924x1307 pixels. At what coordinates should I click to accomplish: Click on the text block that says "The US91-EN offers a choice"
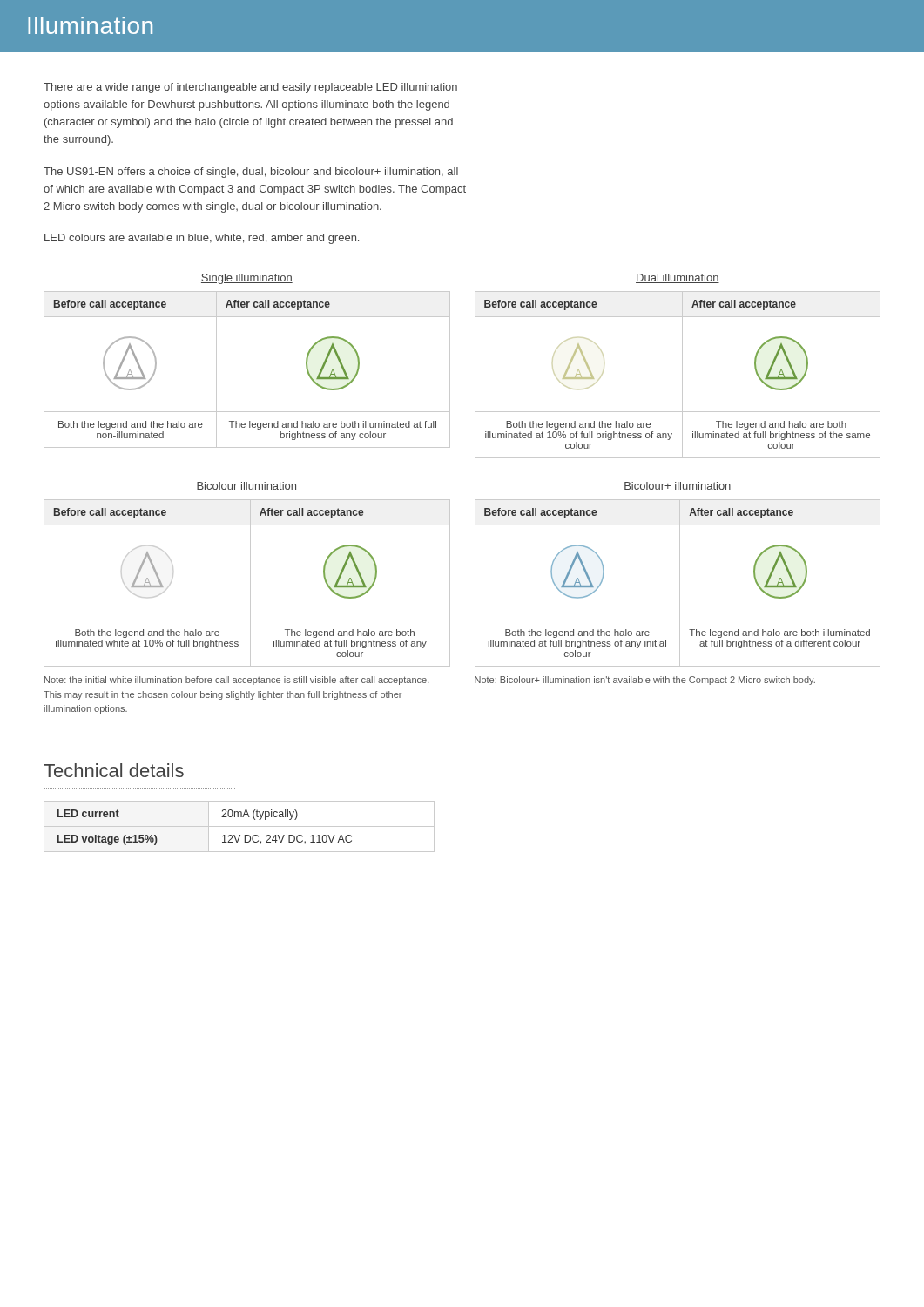coord(255,188)
